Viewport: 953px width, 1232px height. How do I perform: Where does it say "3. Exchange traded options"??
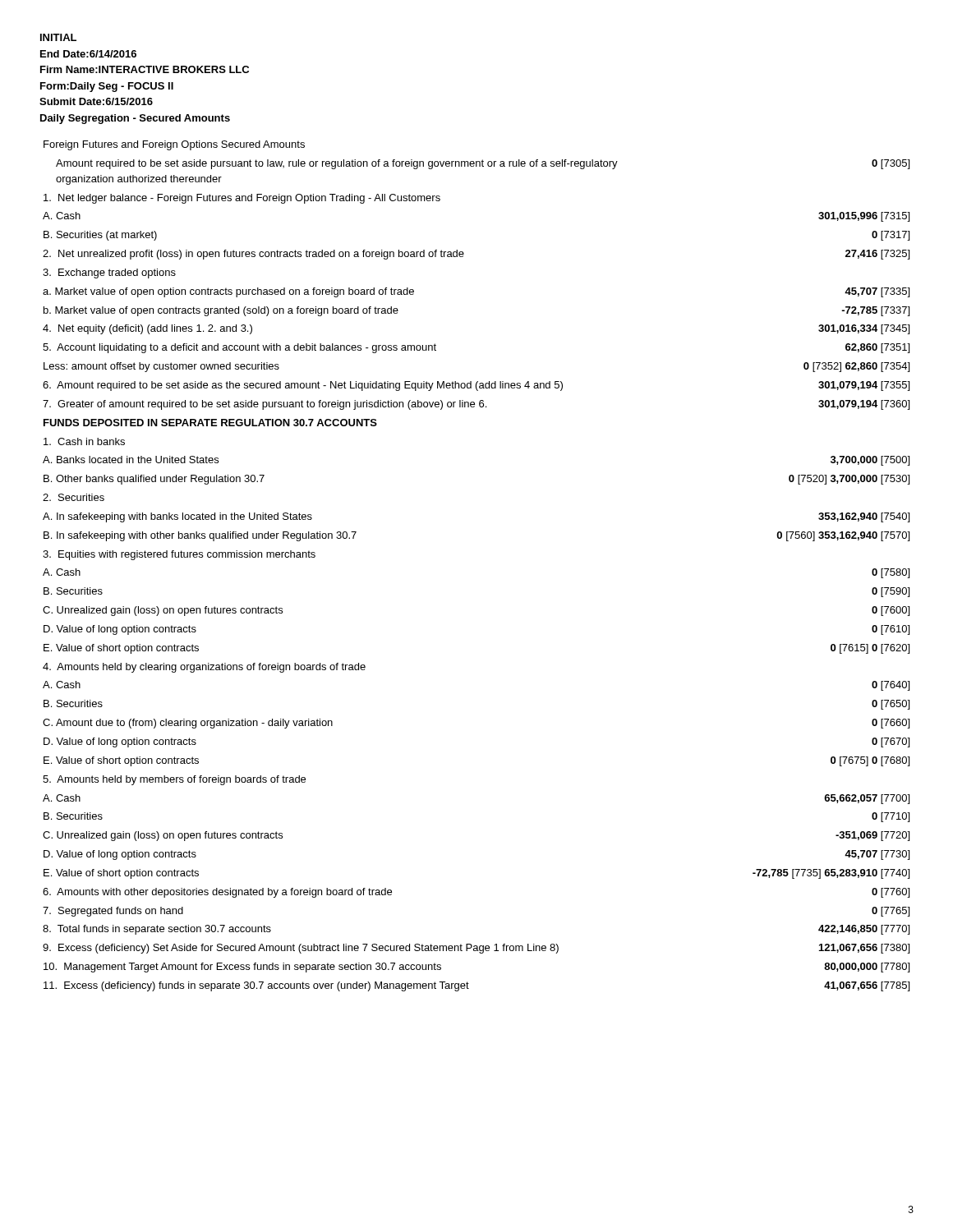109,272
